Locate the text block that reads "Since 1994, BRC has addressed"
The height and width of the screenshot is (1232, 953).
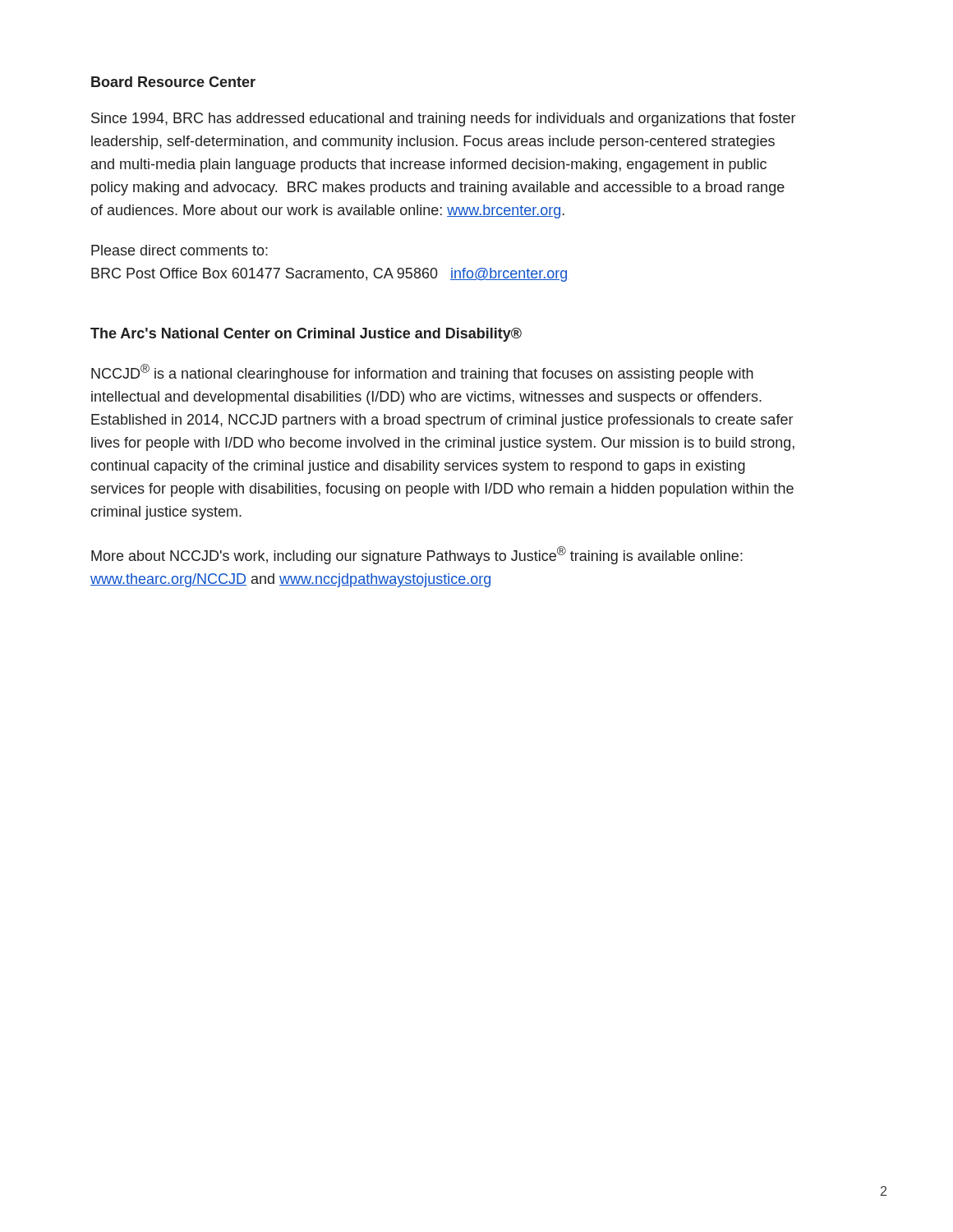(443, 164)
